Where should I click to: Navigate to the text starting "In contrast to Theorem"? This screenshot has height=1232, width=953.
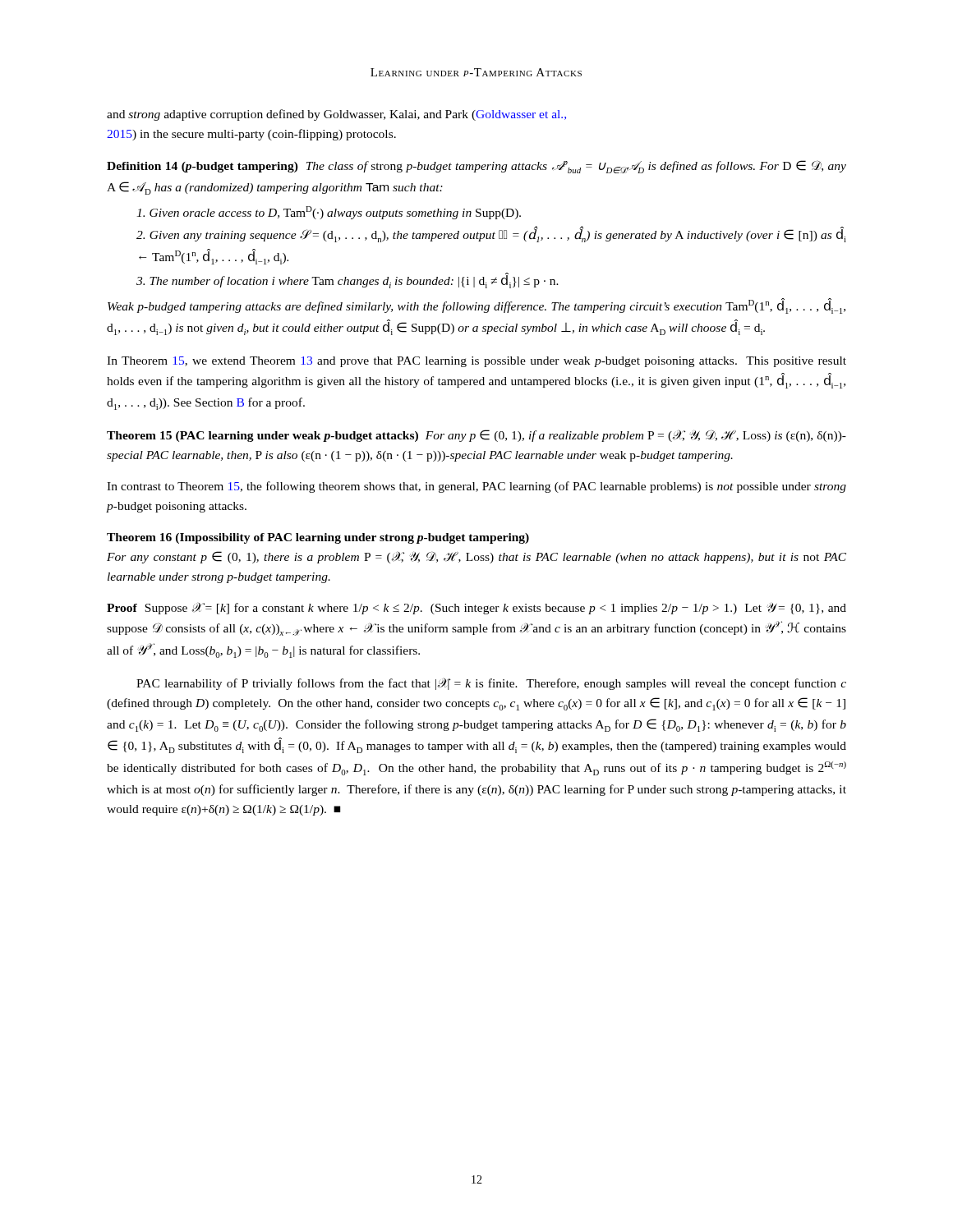476,496
